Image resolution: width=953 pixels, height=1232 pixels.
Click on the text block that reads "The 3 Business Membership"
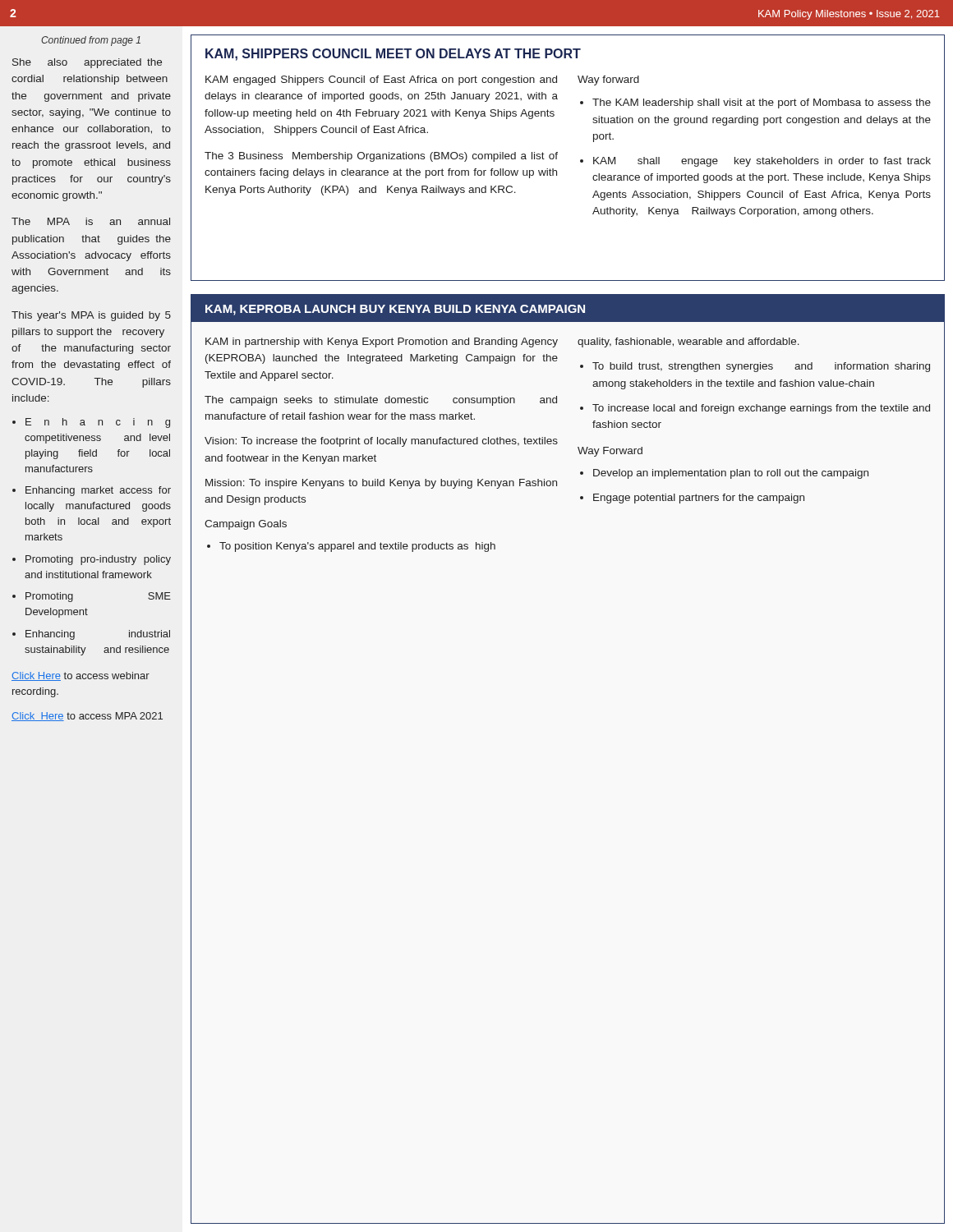tap(381, 172)
